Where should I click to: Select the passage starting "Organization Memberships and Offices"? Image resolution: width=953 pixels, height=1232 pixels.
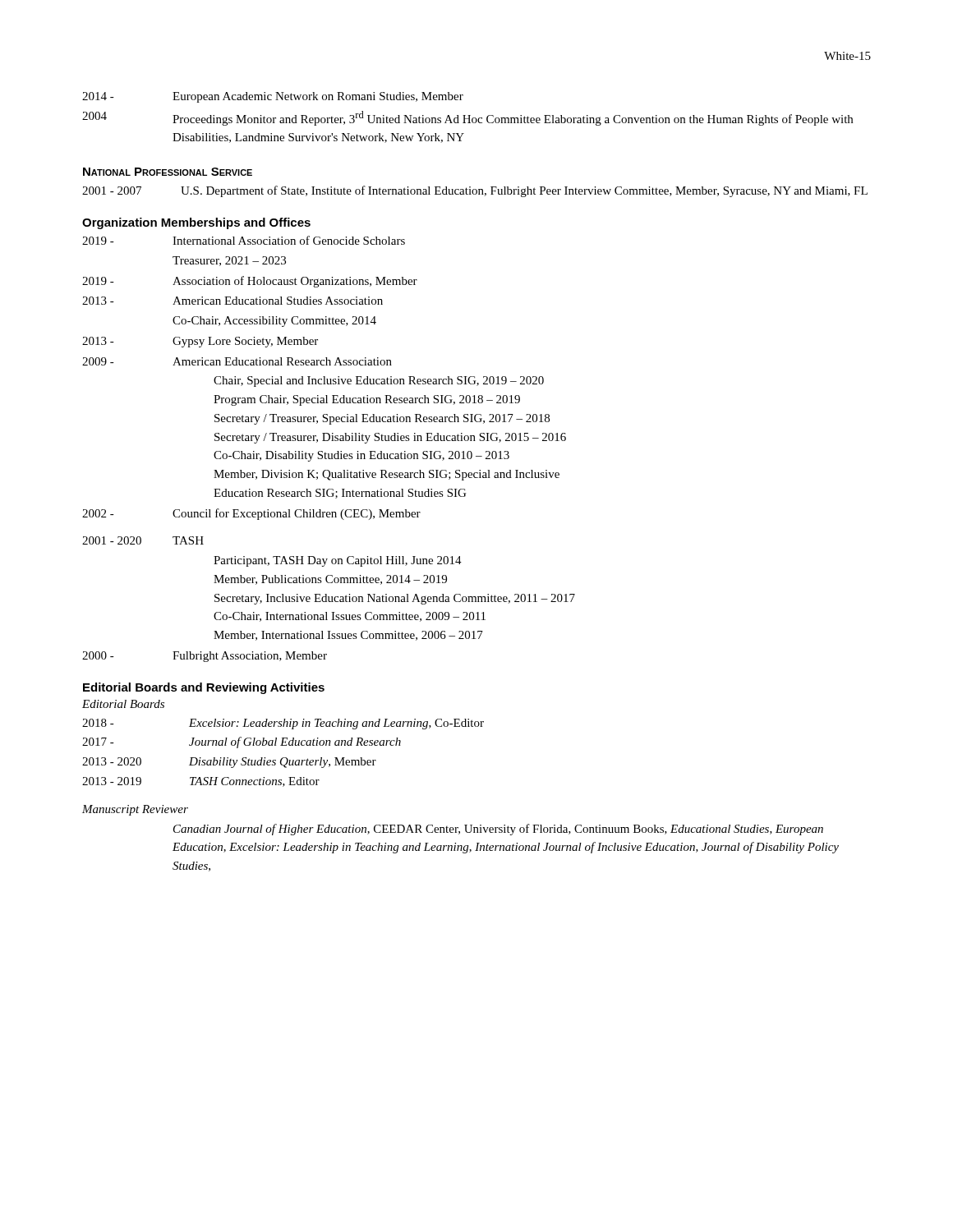point(197,222)
